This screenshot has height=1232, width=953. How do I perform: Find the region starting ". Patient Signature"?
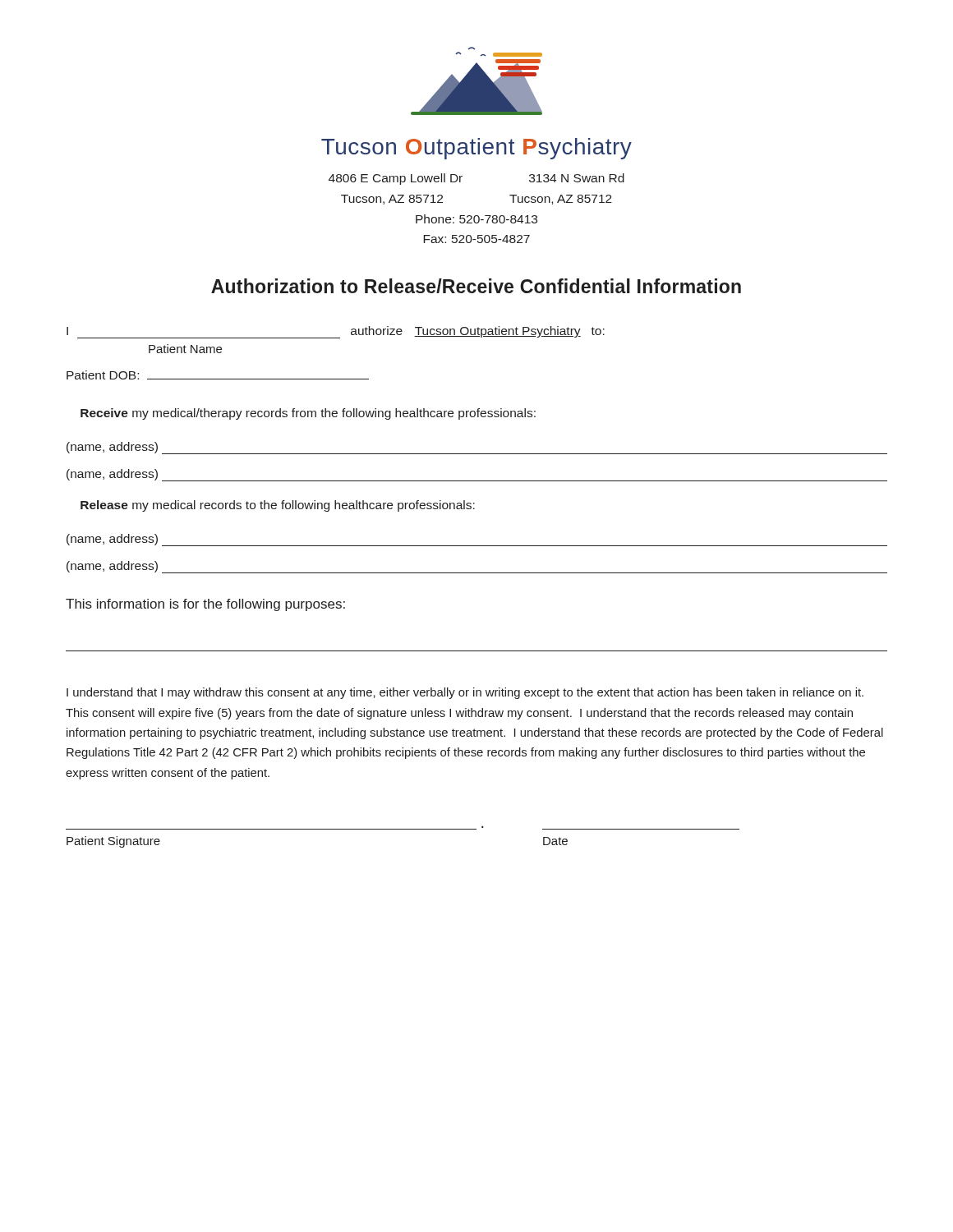pos(271,830)
